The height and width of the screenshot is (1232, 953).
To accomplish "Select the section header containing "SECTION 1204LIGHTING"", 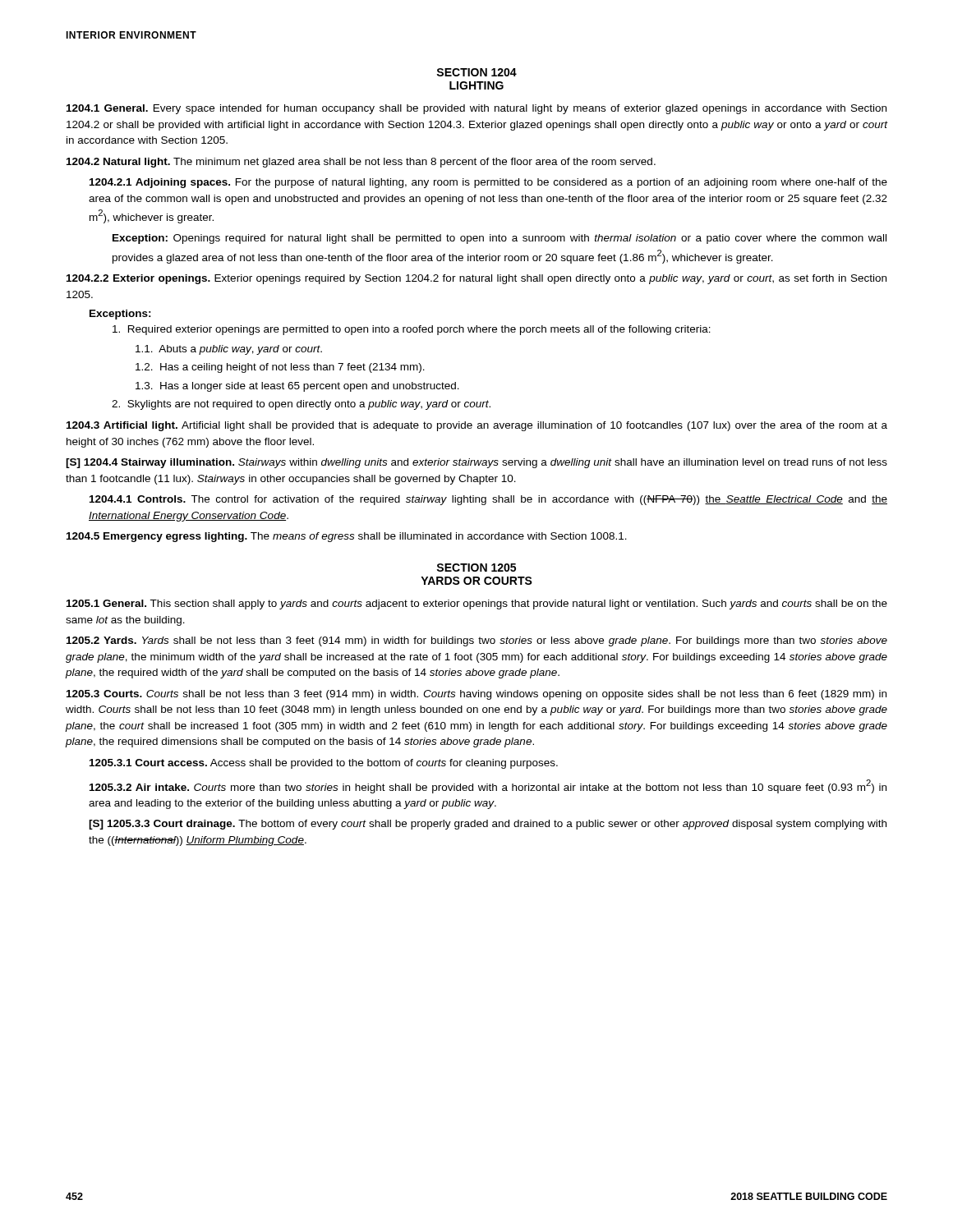I will click(x=476, y=79).
